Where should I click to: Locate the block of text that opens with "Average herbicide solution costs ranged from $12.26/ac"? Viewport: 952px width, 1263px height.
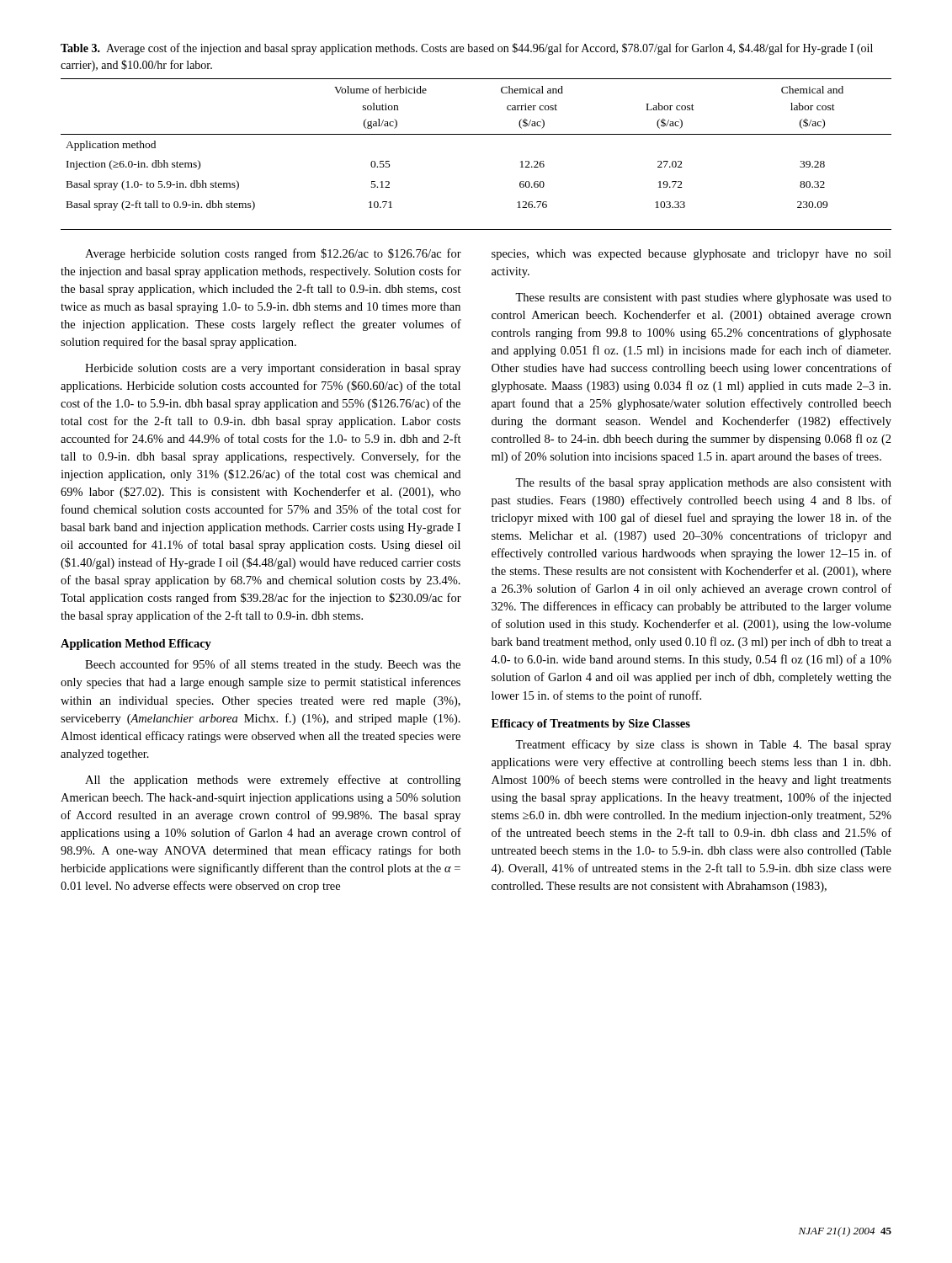pos(261,298)
